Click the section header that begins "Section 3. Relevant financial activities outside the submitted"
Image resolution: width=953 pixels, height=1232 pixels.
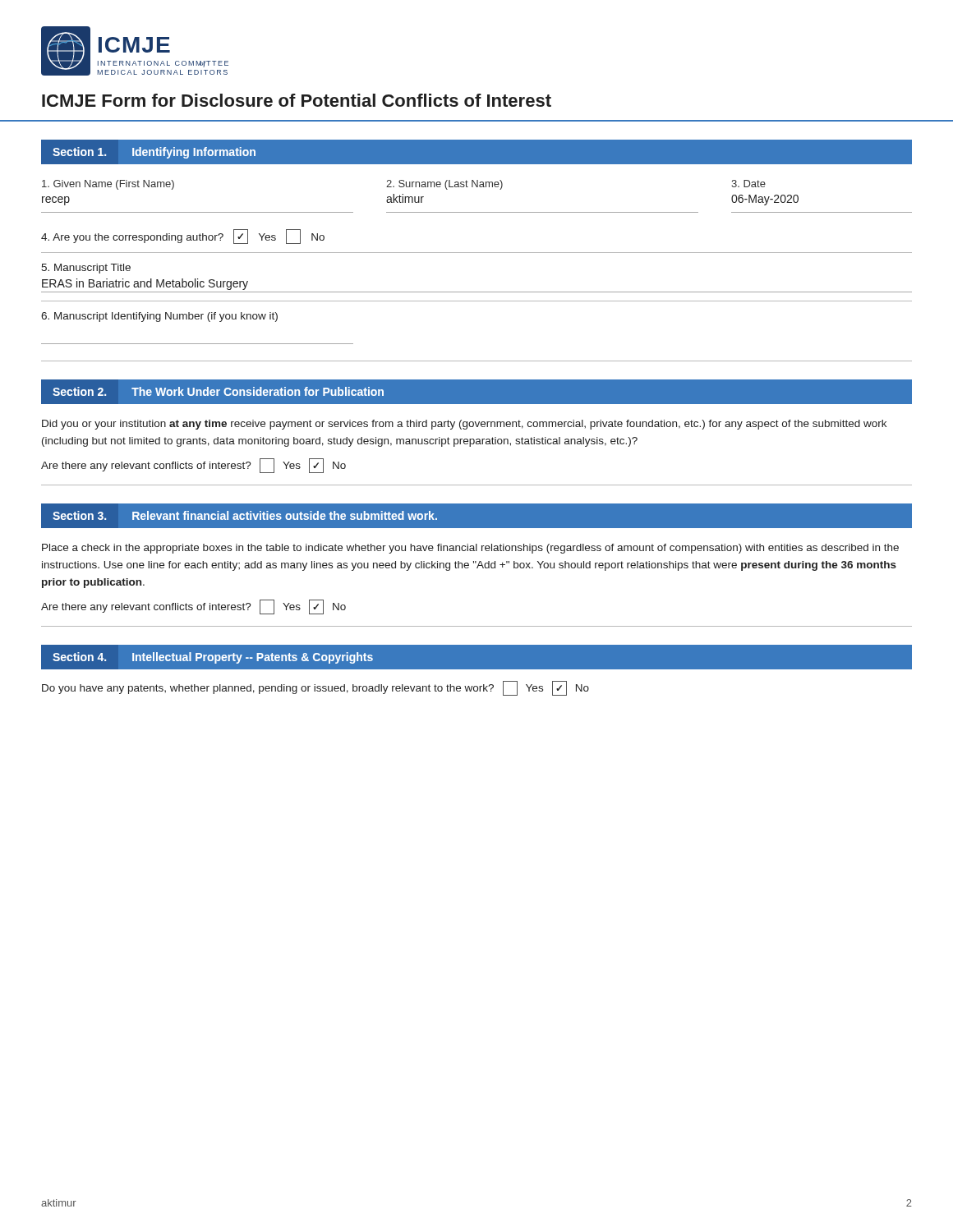click(246, 516)
